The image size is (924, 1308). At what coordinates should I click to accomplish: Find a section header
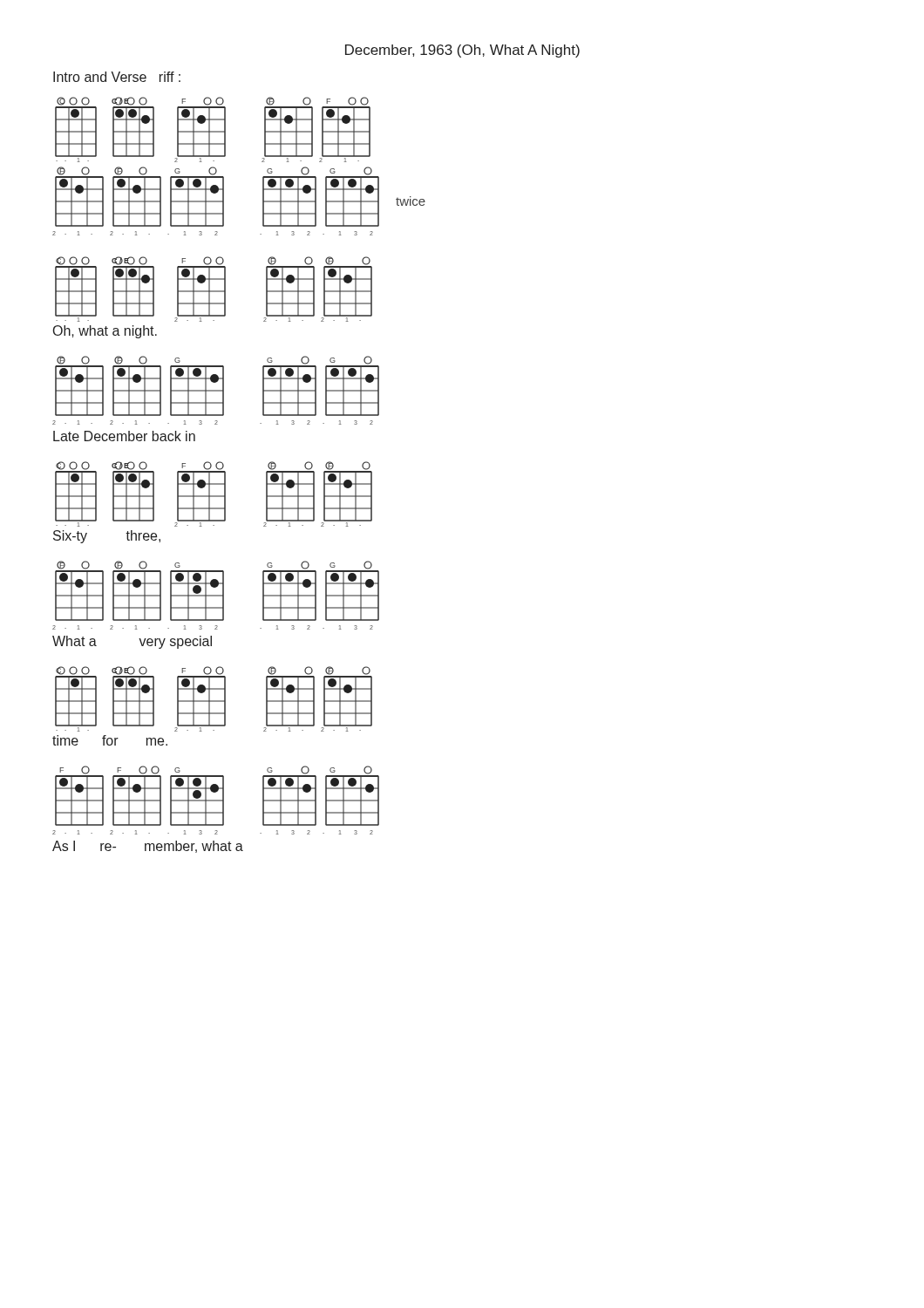117,77
